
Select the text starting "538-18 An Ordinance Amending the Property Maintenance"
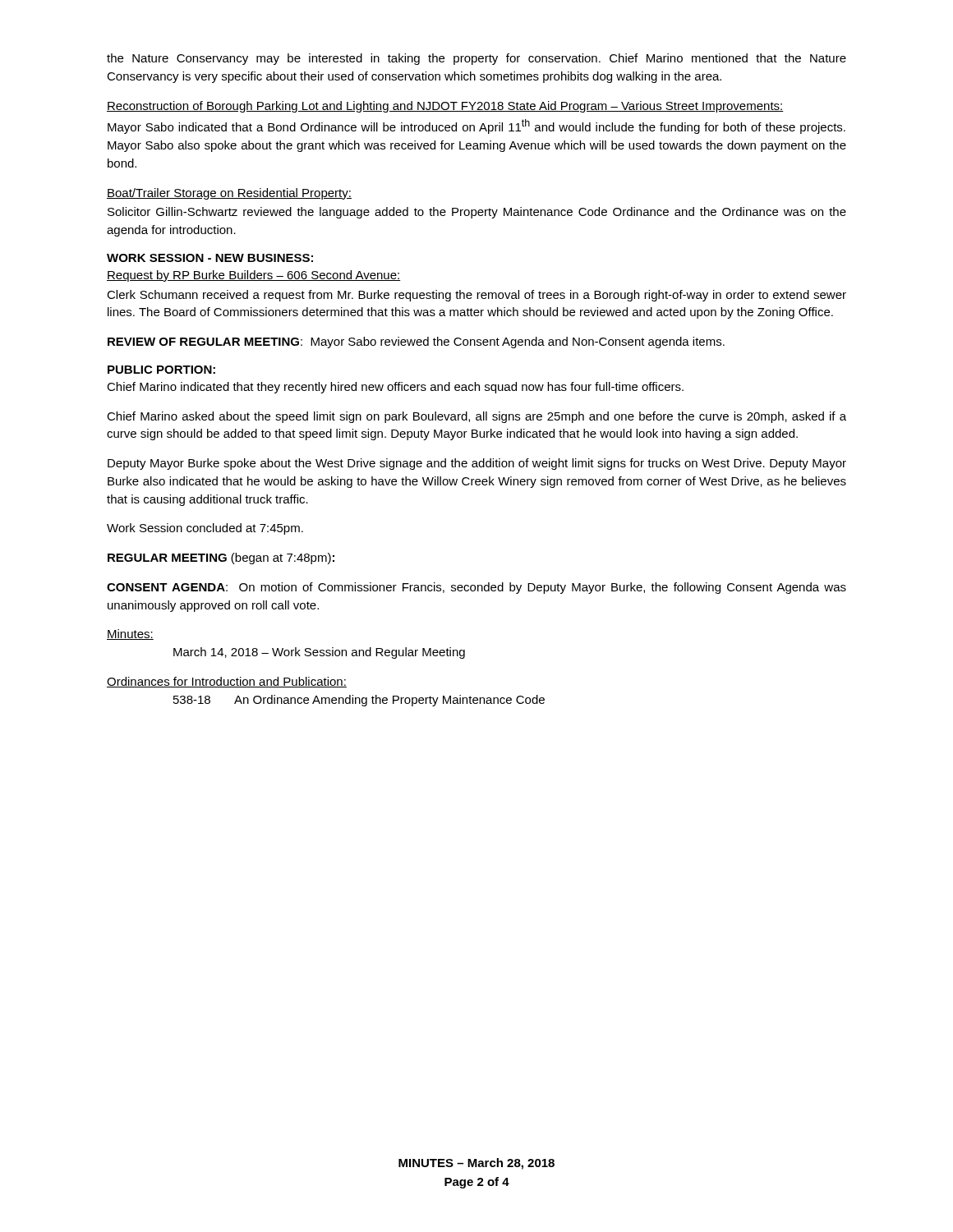point(359,699)
